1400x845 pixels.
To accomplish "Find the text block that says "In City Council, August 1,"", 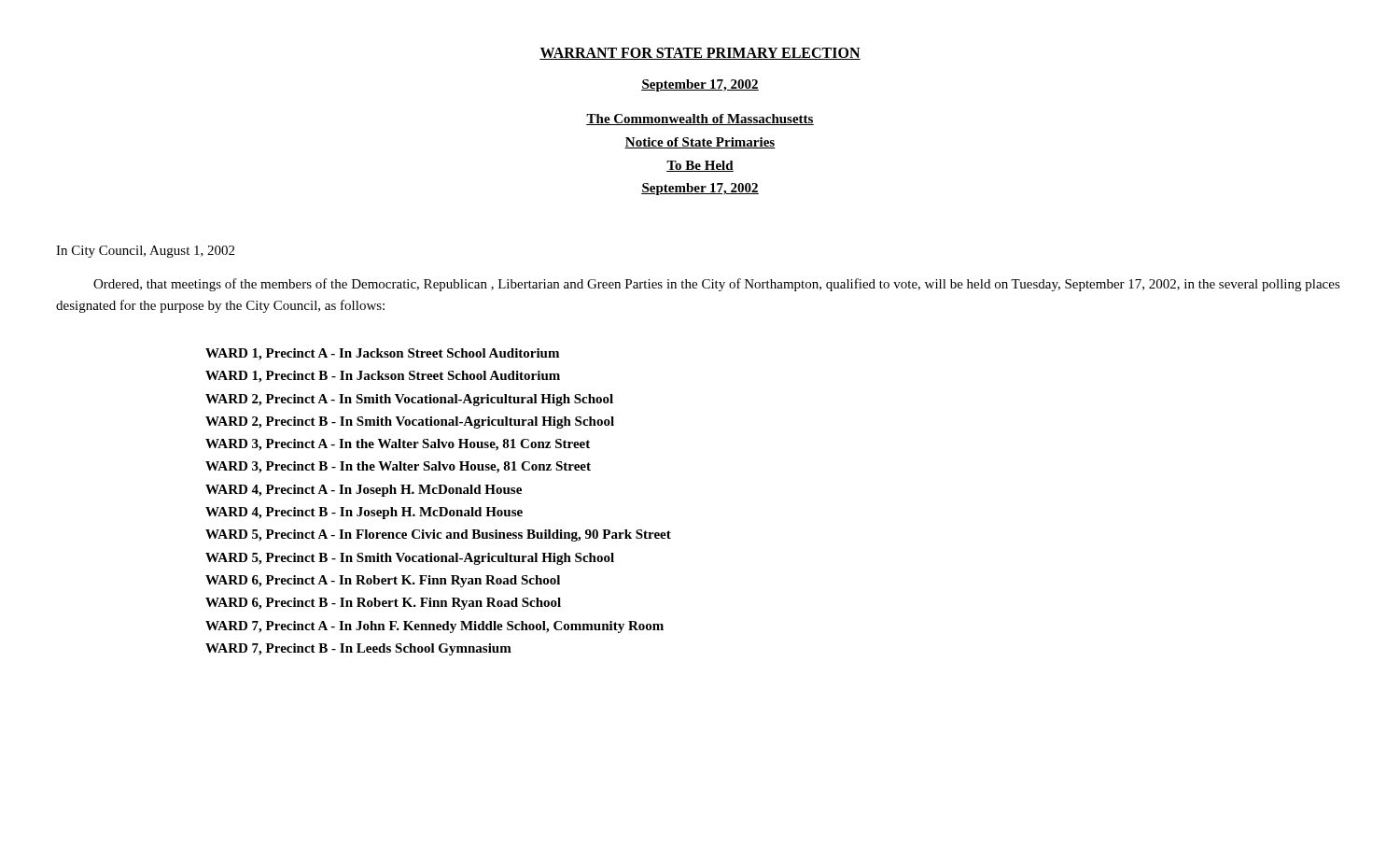I will [146, 250].
